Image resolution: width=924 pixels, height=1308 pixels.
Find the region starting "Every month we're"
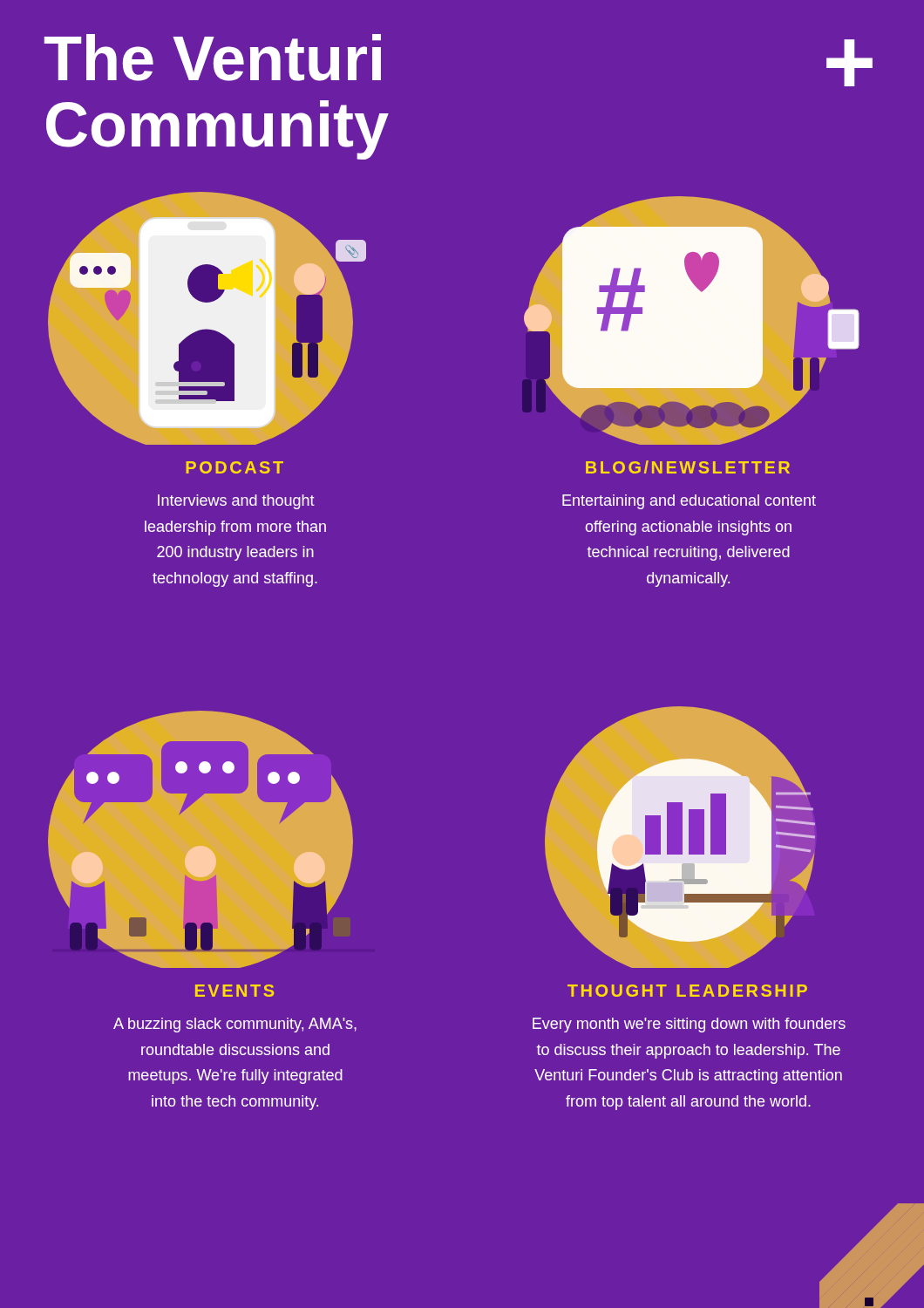(689, 1063)
